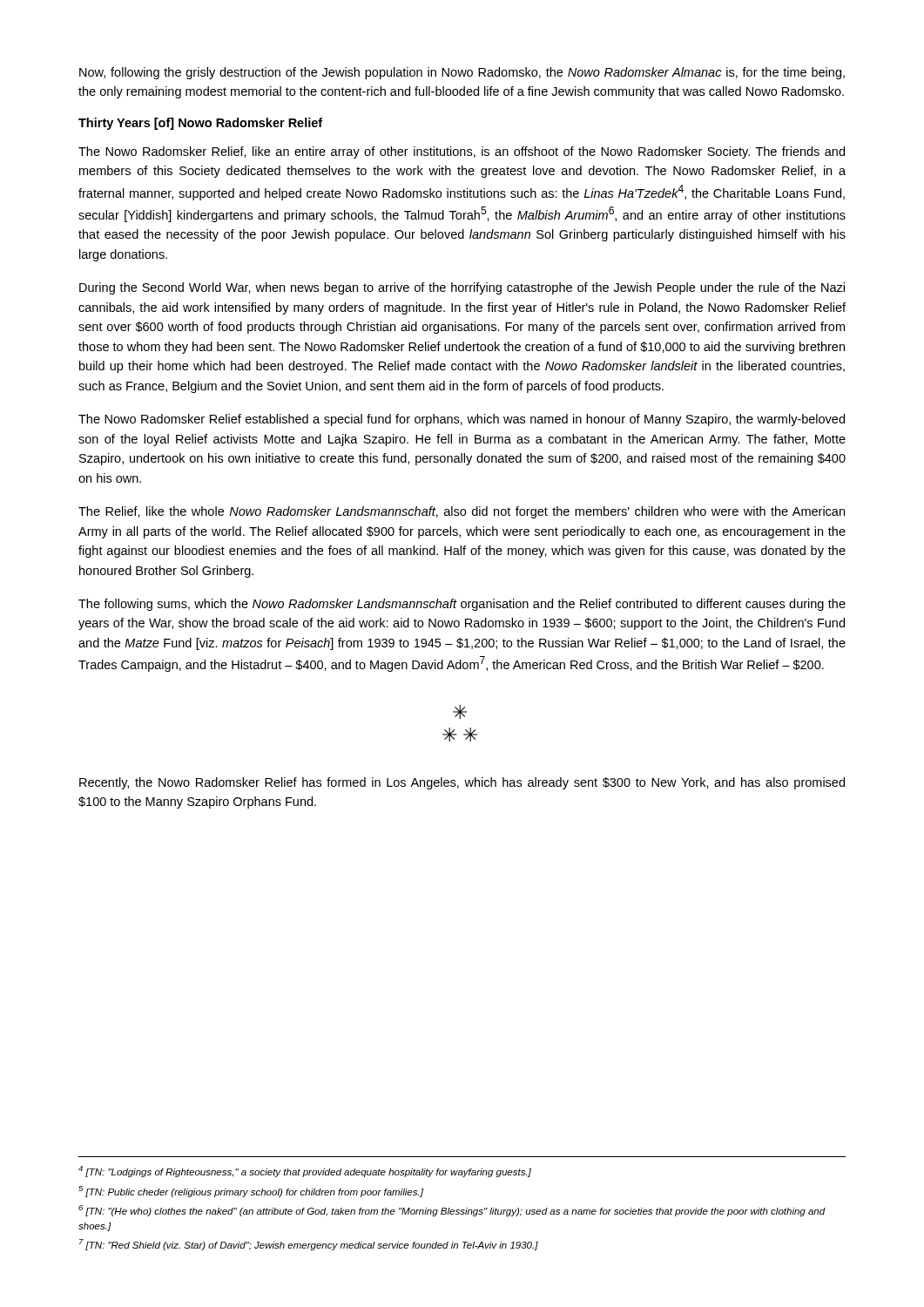Navigate to the passage starting "The following sums, which the Nowo Radomsker"
Viewport: 924px width, 1307px height.
pyautogui.click(x=462, y=634)
